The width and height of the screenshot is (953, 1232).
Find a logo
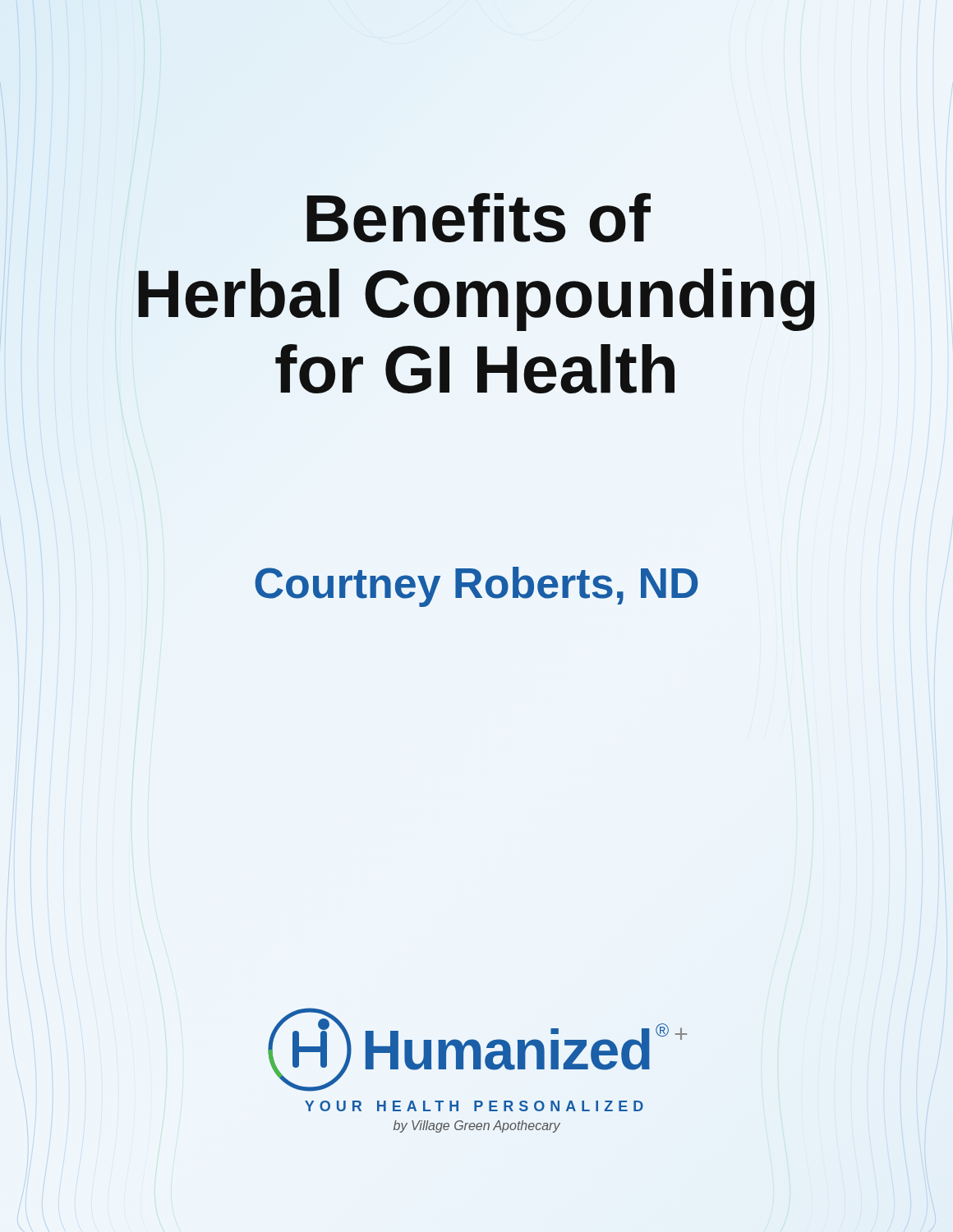point(476,1069)
